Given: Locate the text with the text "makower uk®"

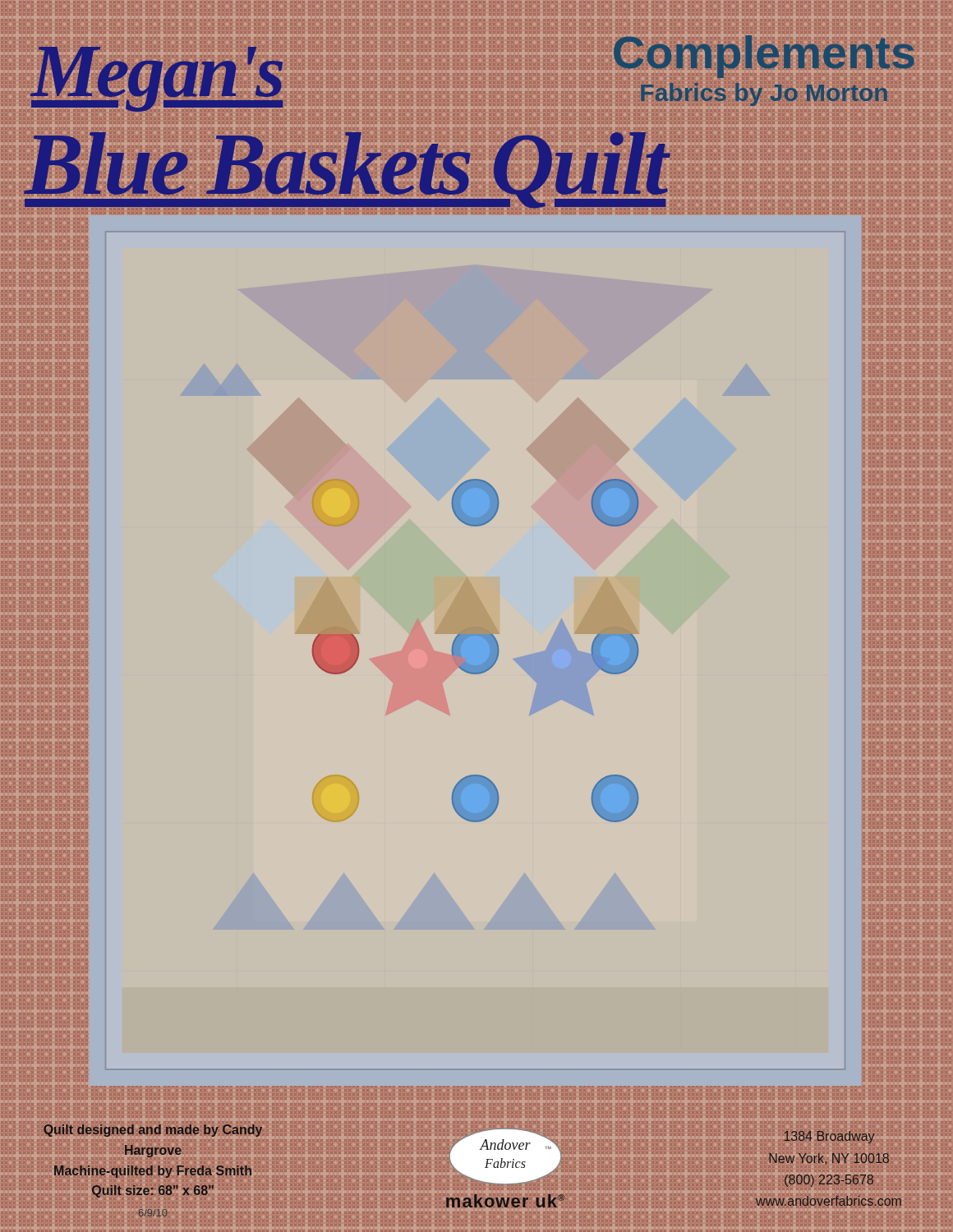Looking at the screenshot, I should click(505, 1201).
